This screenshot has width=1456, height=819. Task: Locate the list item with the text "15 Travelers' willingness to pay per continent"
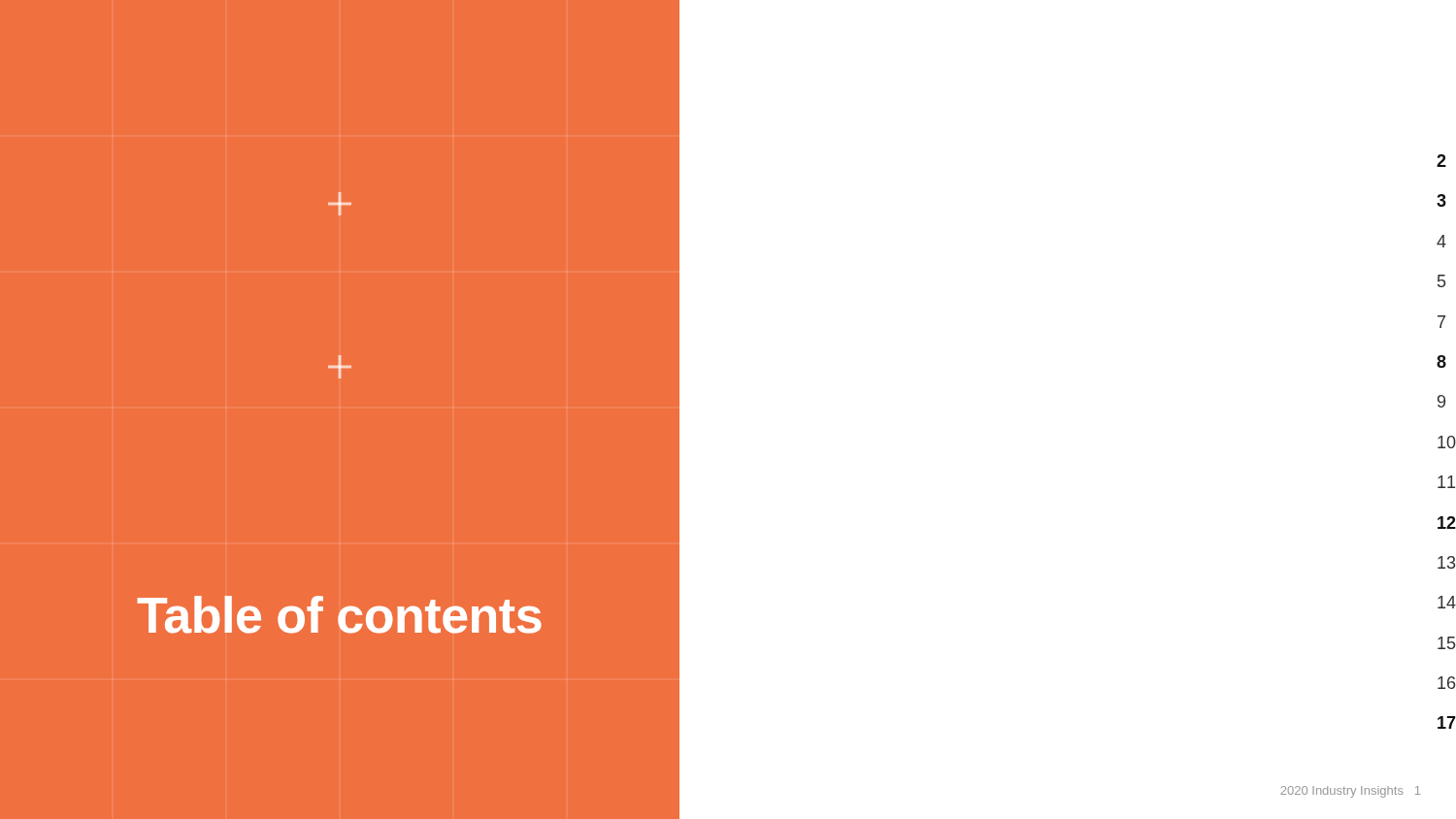pyautogui.click(x=1446, y=644)
